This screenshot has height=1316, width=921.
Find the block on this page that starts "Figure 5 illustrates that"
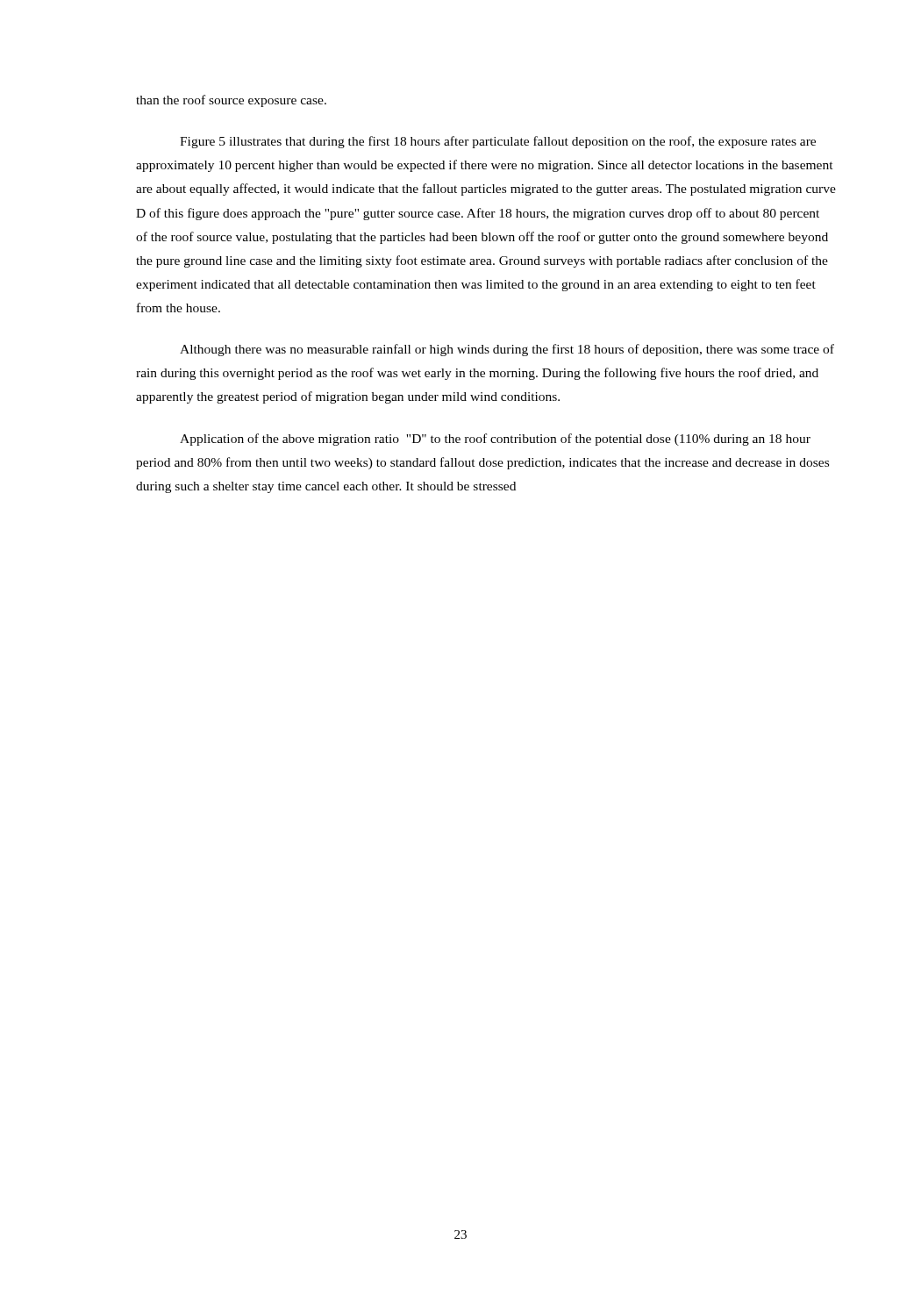[x=487, y=224]
